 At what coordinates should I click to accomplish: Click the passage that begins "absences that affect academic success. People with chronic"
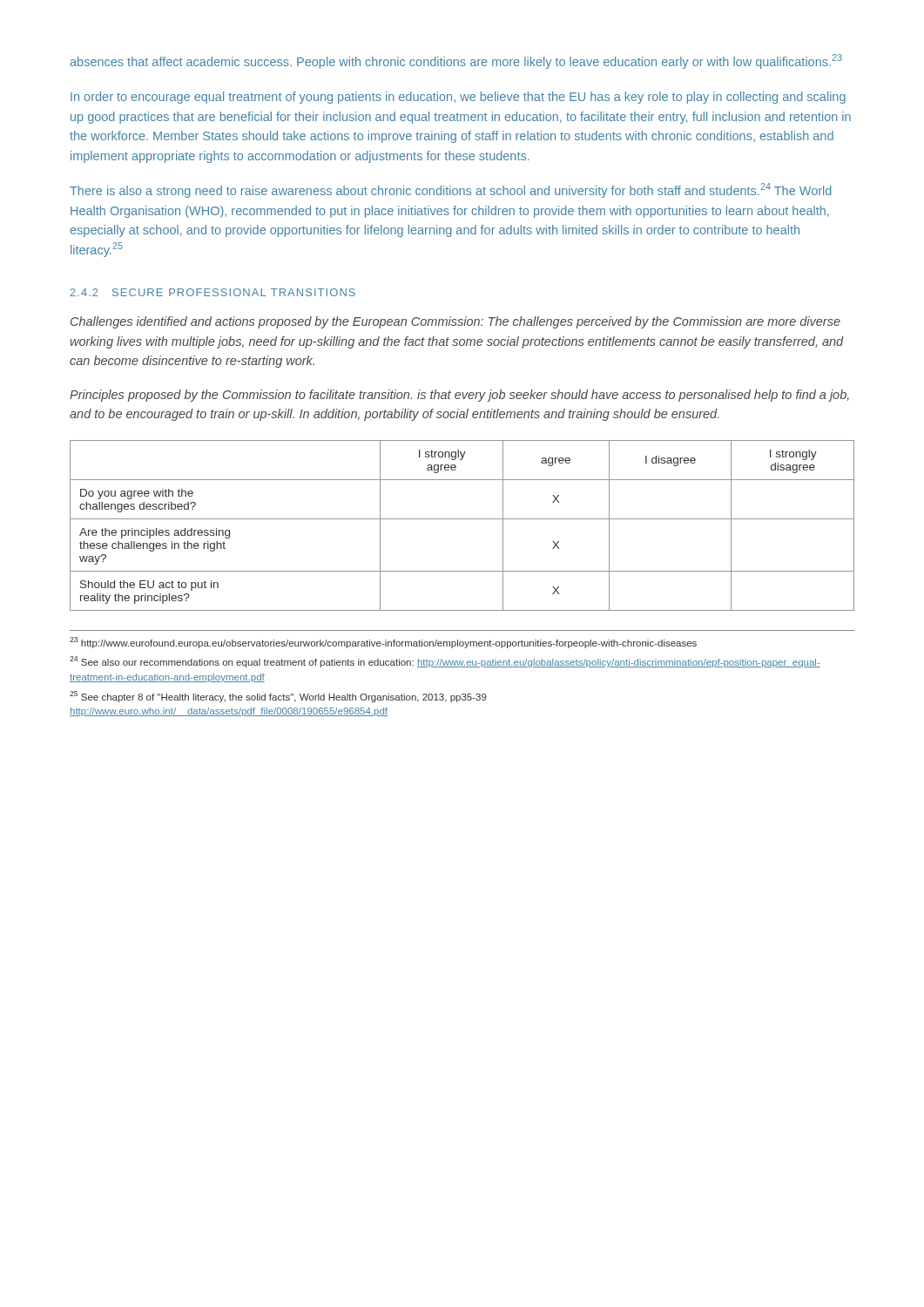[456, 61]
